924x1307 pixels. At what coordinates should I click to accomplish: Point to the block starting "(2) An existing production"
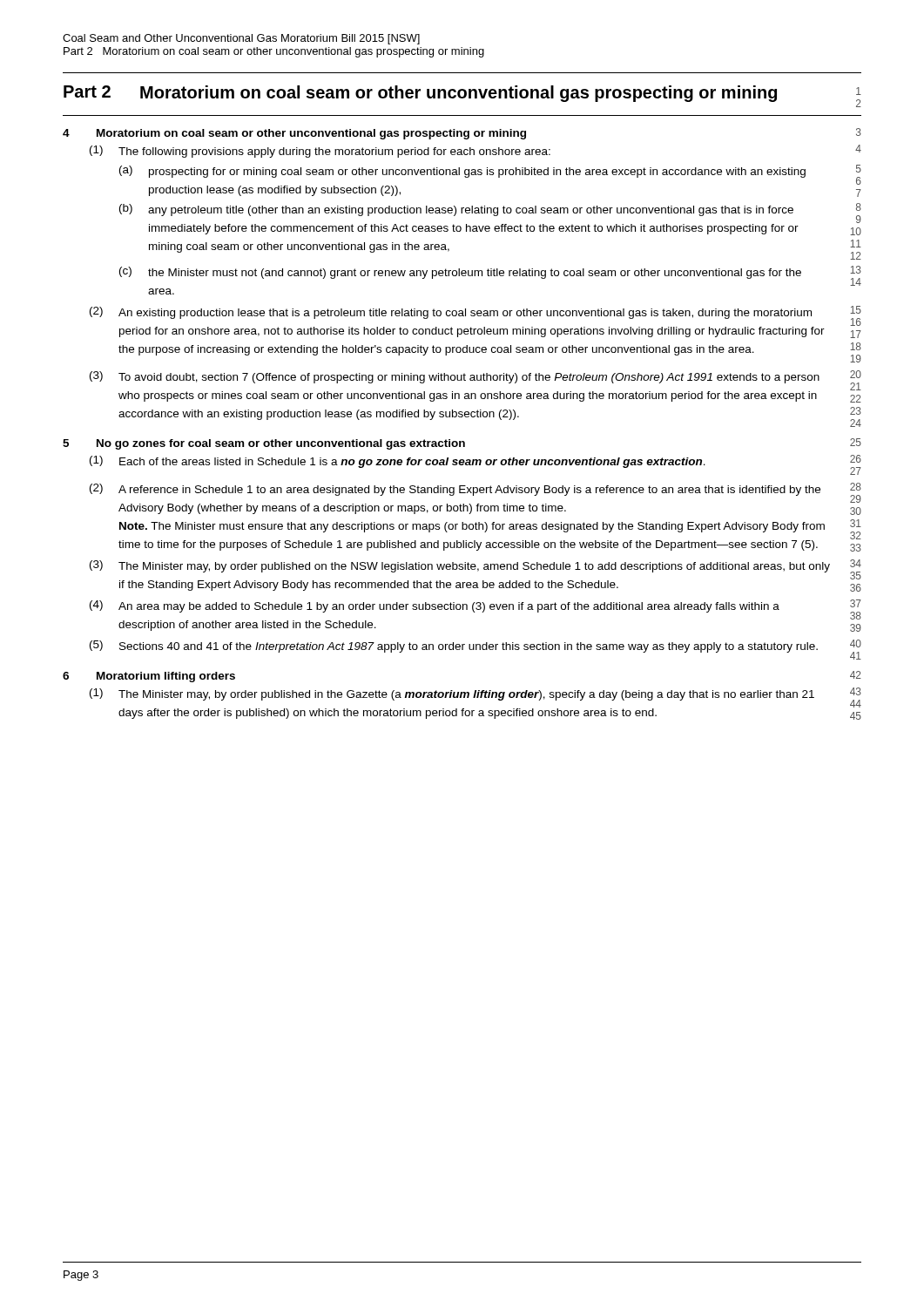click(446, 331)
